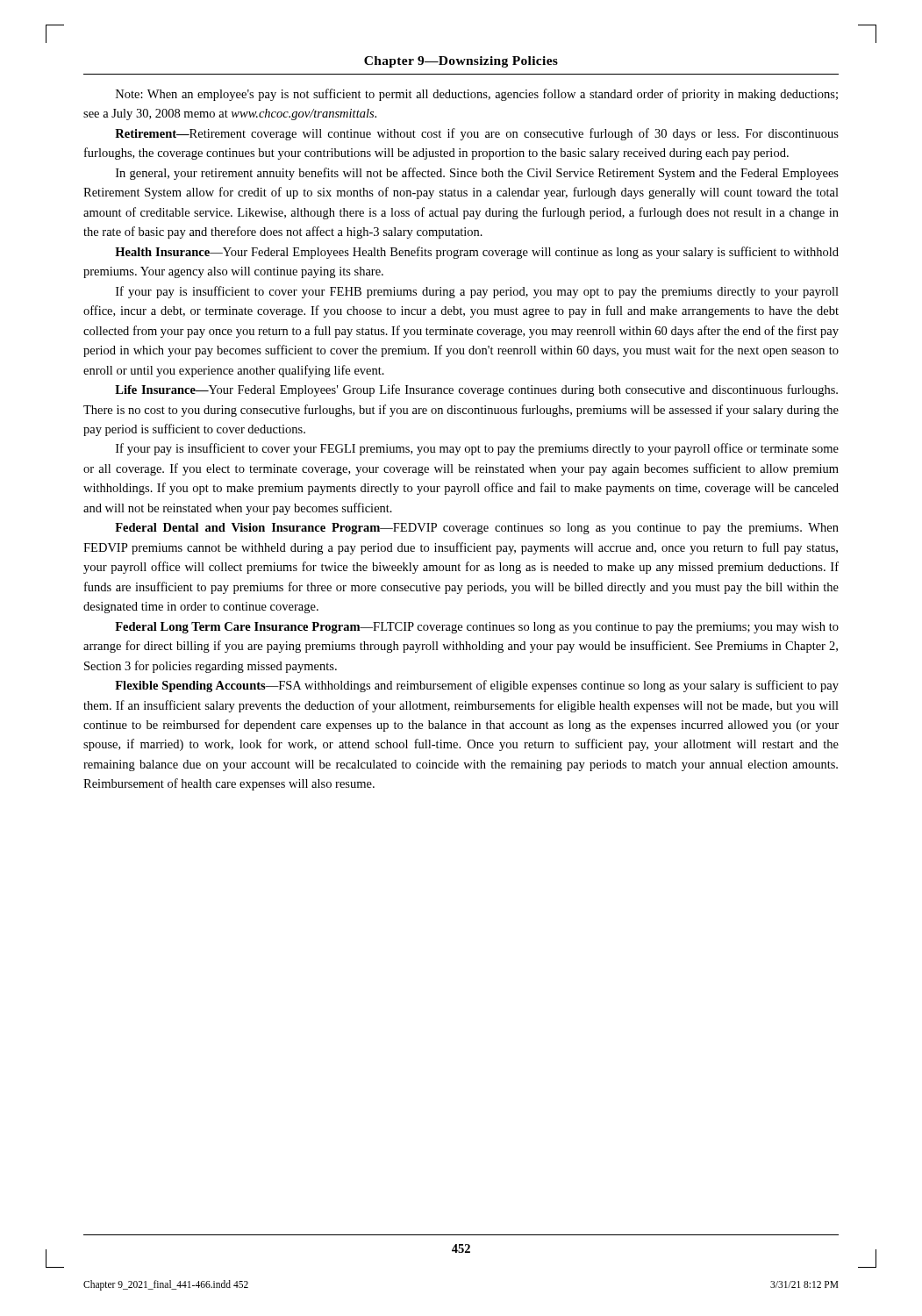Find the block starting "Retirement—Retirement coverage will continue without cost"
Image resolution: width=922 pixels, height=1316 pixels.
461,143
